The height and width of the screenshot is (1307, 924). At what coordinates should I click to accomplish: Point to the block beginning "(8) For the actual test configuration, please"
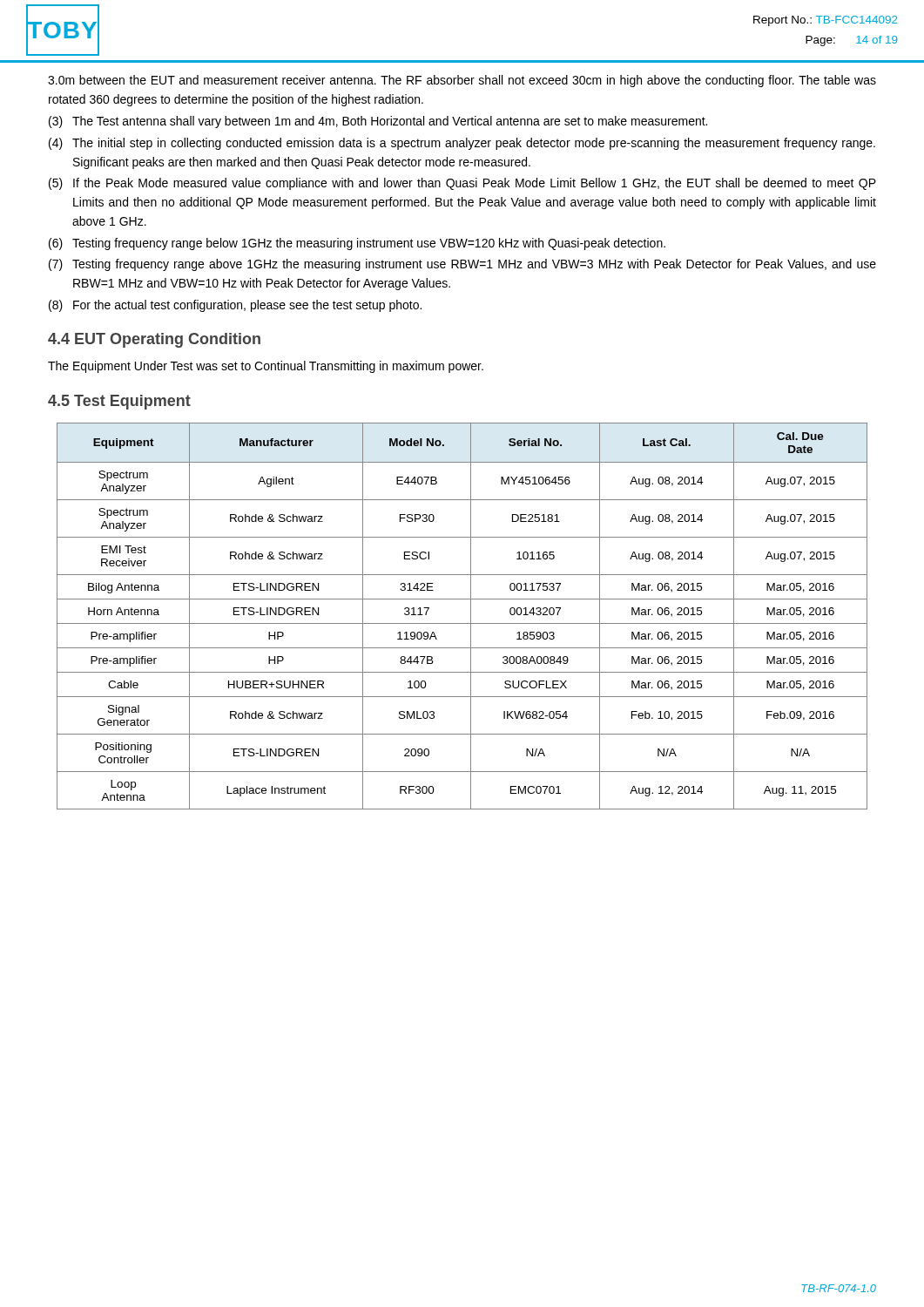tap(235, 306)
